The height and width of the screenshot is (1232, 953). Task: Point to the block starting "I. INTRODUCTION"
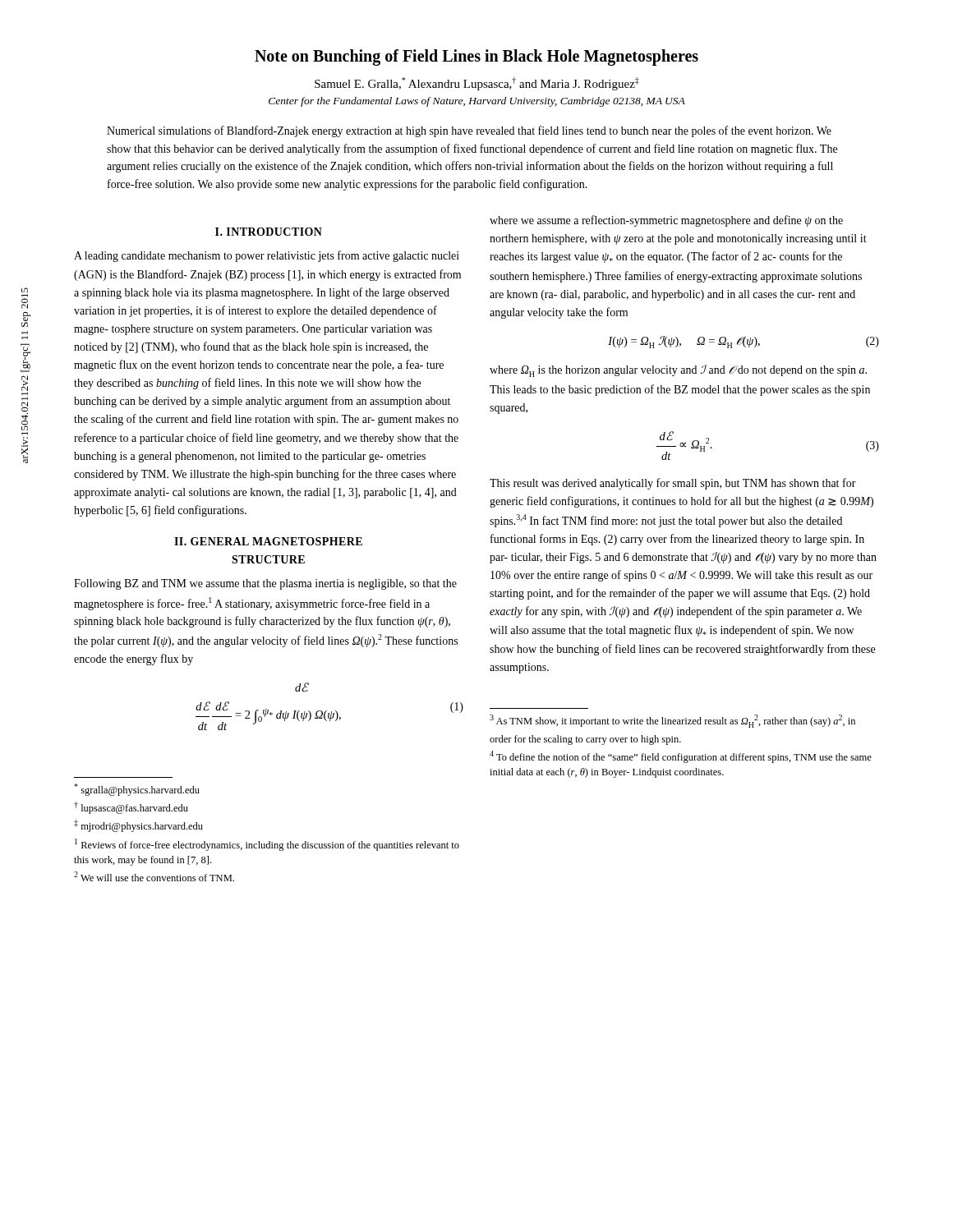point(269,232)
